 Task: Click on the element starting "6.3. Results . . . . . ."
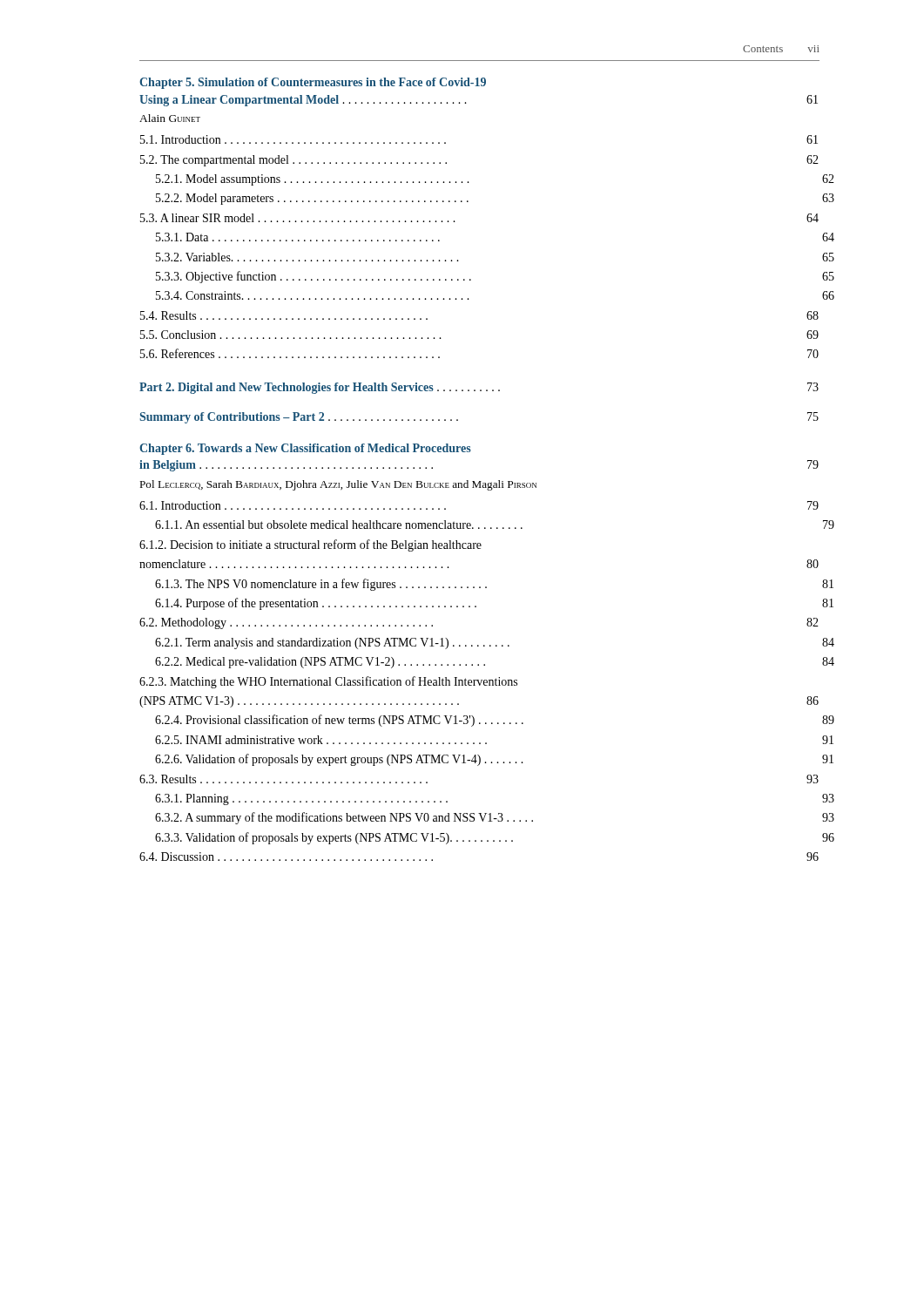click(x=169, y=779)
